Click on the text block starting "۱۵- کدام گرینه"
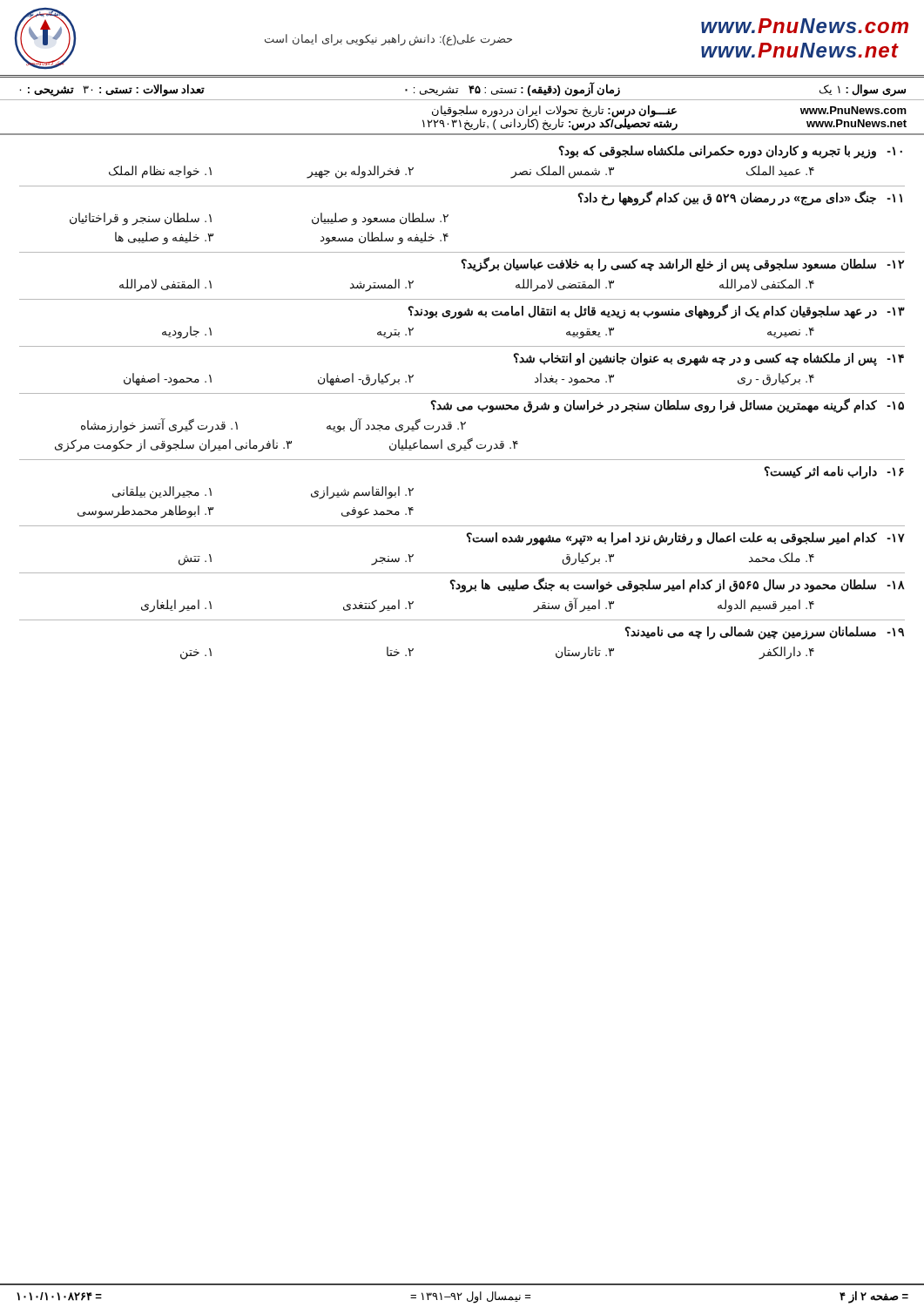The width and height of the screenshot is (924, 1307). [462, 426]
